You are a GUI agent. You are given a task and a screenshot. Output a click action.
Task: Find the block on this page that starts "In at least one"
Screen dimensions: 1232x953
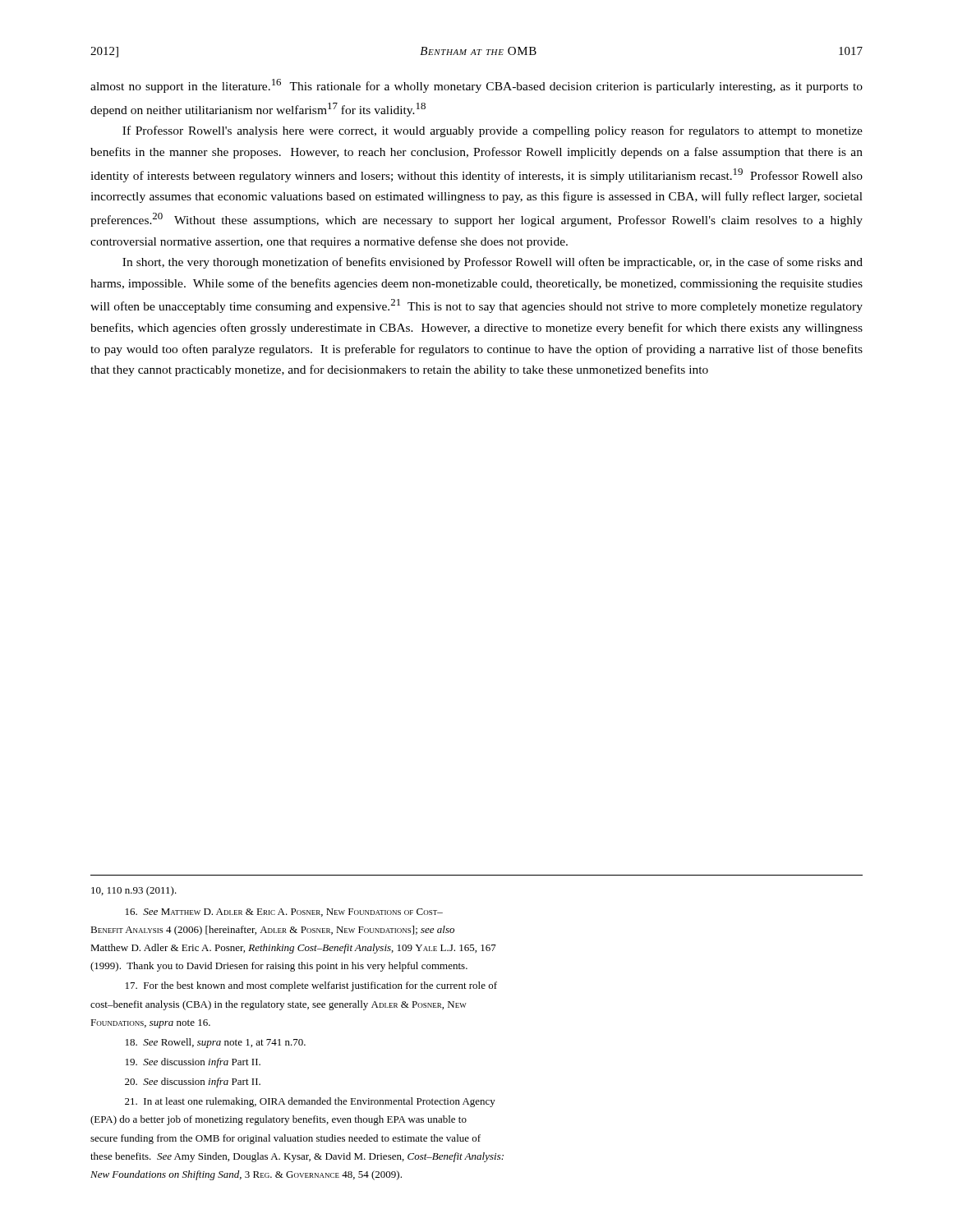coord(476,1138)
